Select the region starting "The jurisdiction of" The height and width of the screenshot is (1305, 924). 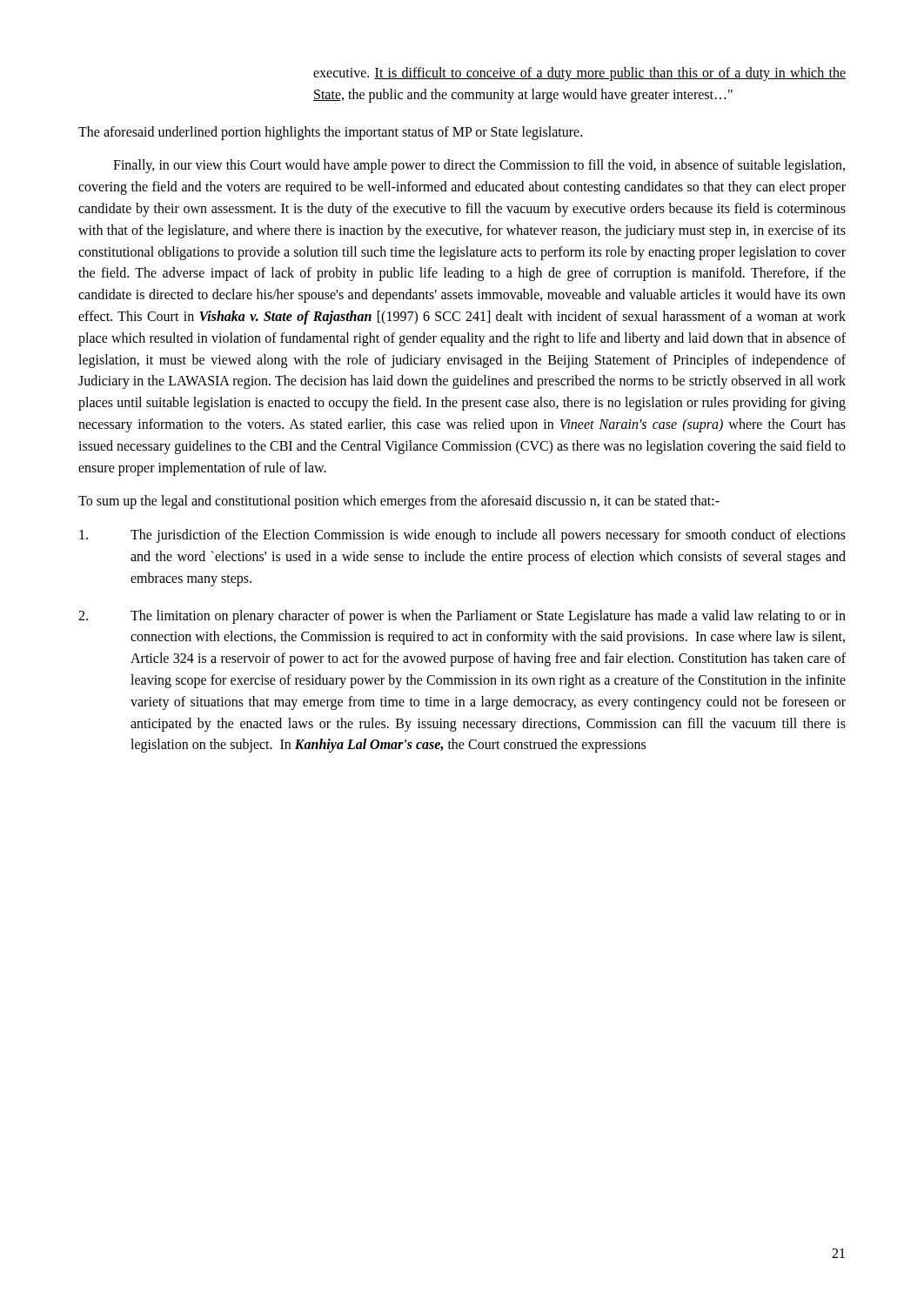point(462,557)
